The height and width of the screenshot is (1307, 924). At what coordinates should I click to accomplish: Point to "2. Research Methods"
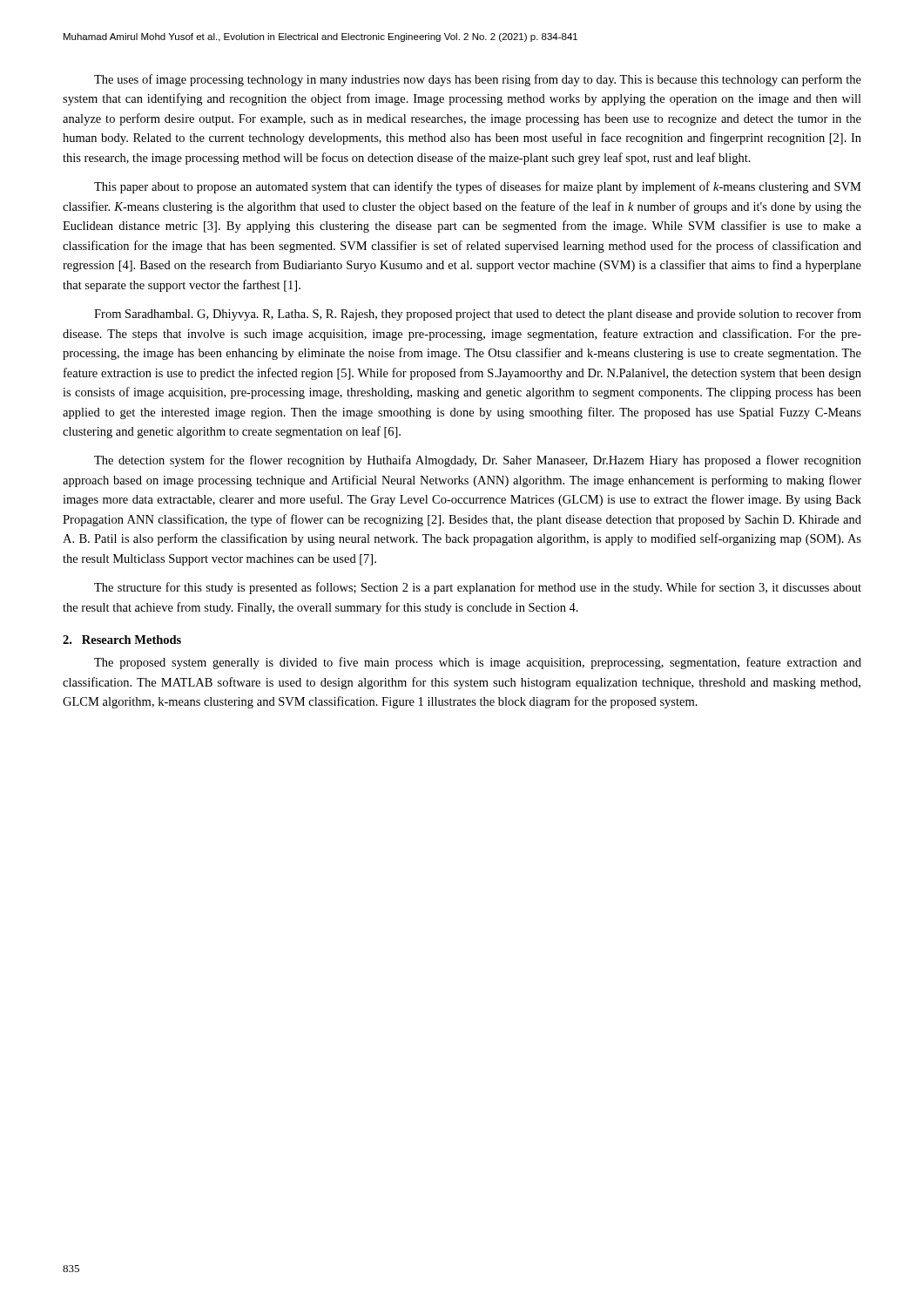(x=122, y=640)
